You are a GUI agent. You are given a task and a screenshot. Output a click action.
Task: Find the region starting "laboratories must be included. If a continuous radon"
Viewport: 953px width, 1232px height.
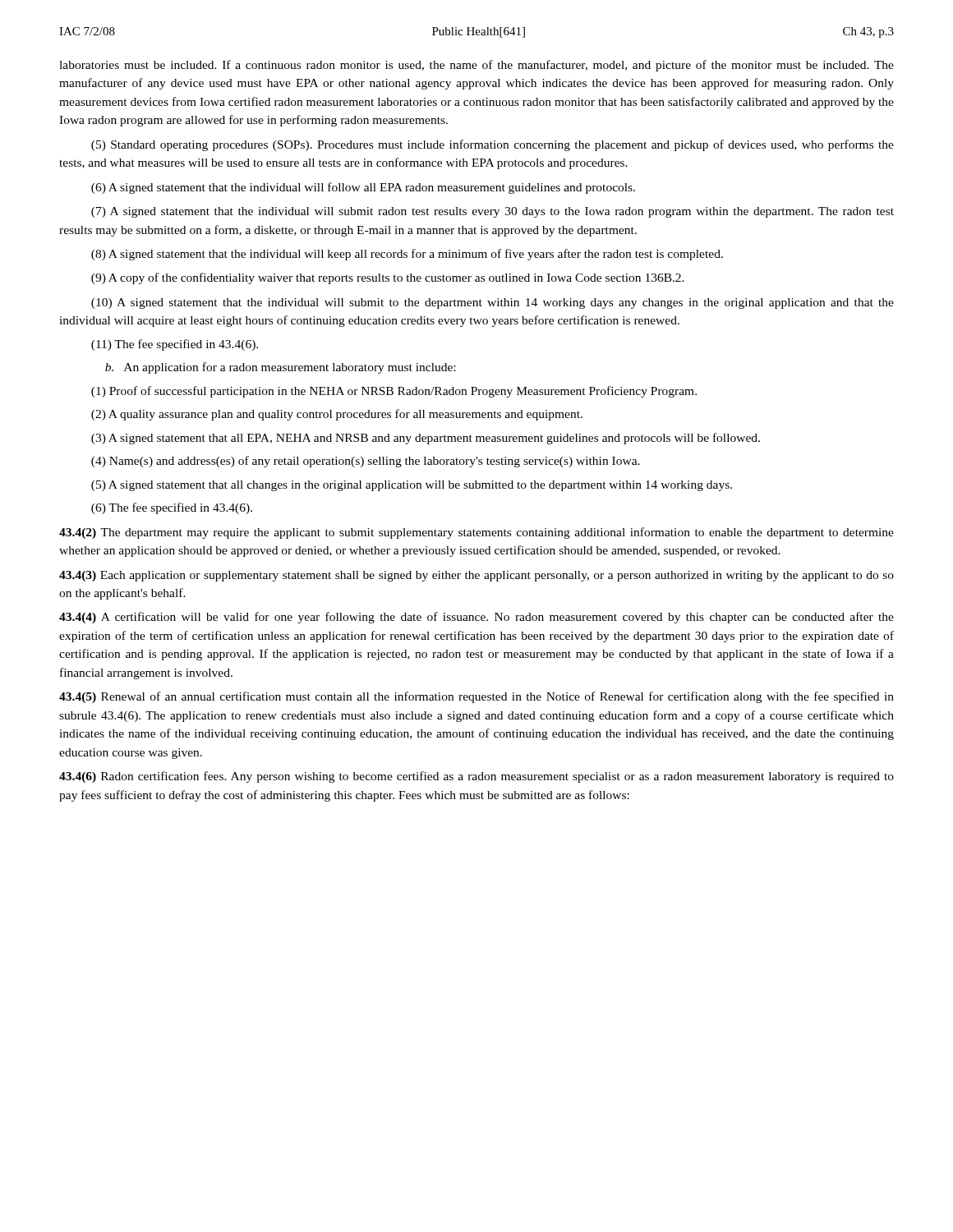pyautogui.click(x=476, y=92)
